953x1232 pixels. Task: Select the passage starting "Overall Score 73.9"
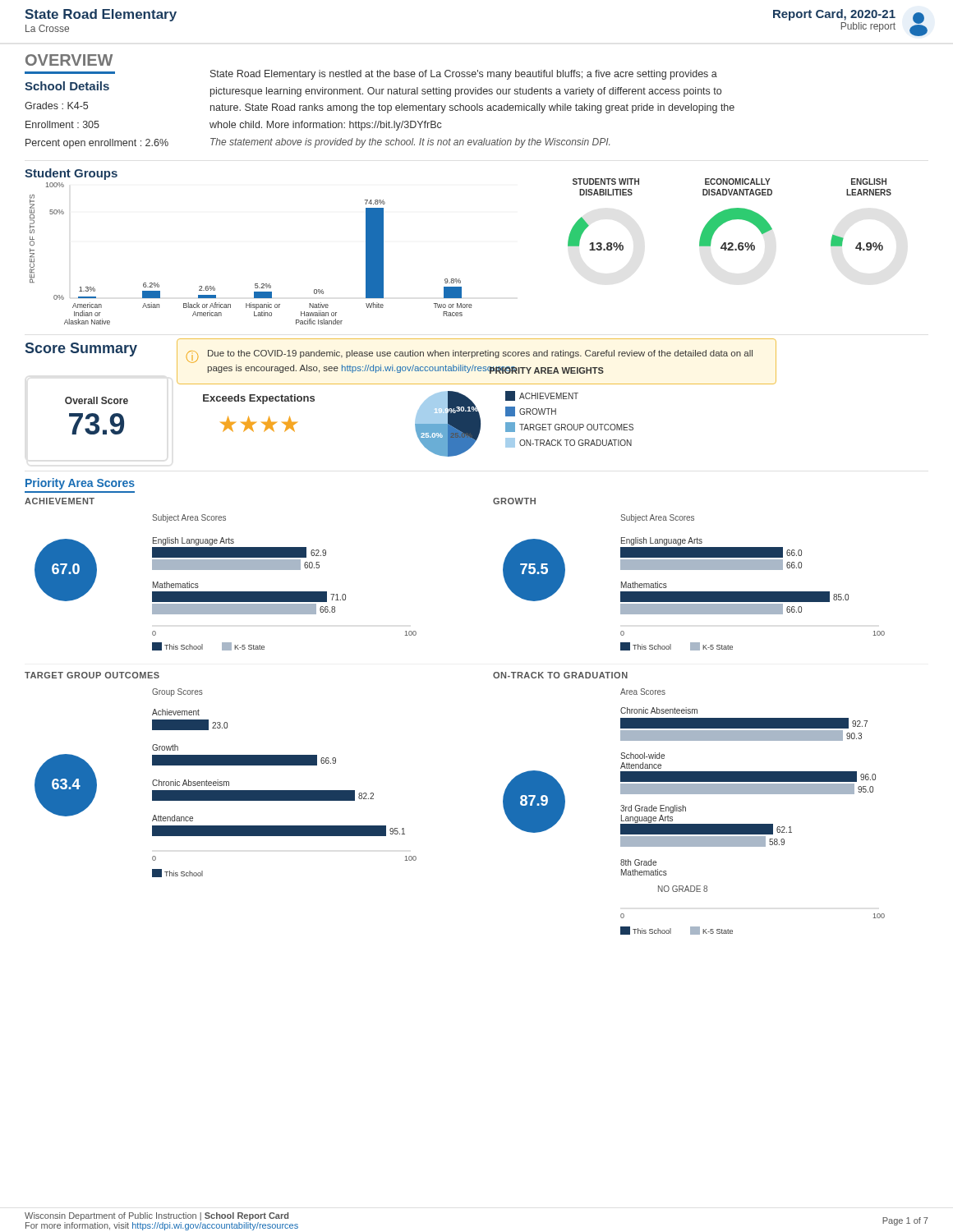(x=97, y=419)
